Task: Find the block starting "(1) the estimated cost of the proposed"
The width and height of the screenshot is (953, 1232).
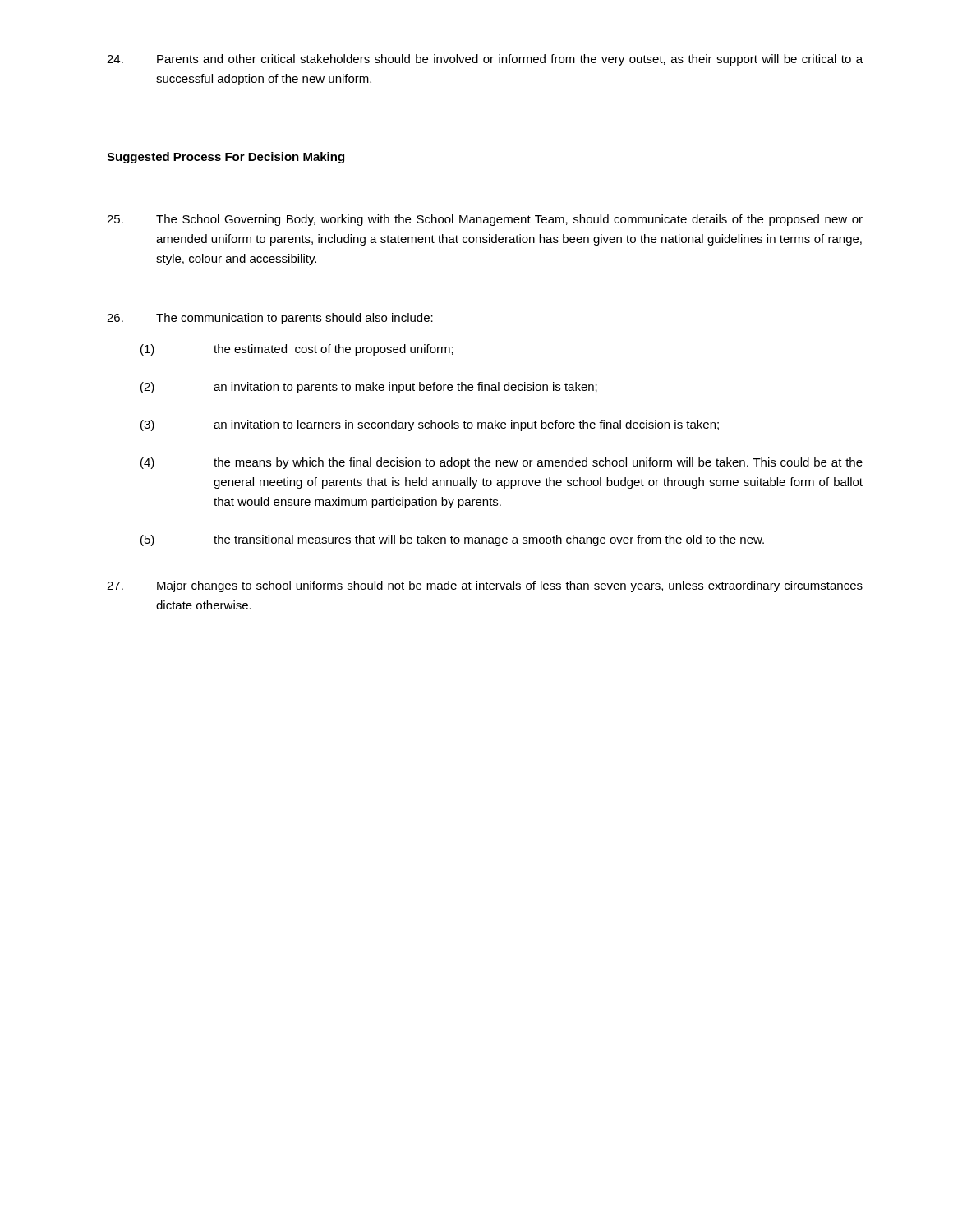Action: 297,350
